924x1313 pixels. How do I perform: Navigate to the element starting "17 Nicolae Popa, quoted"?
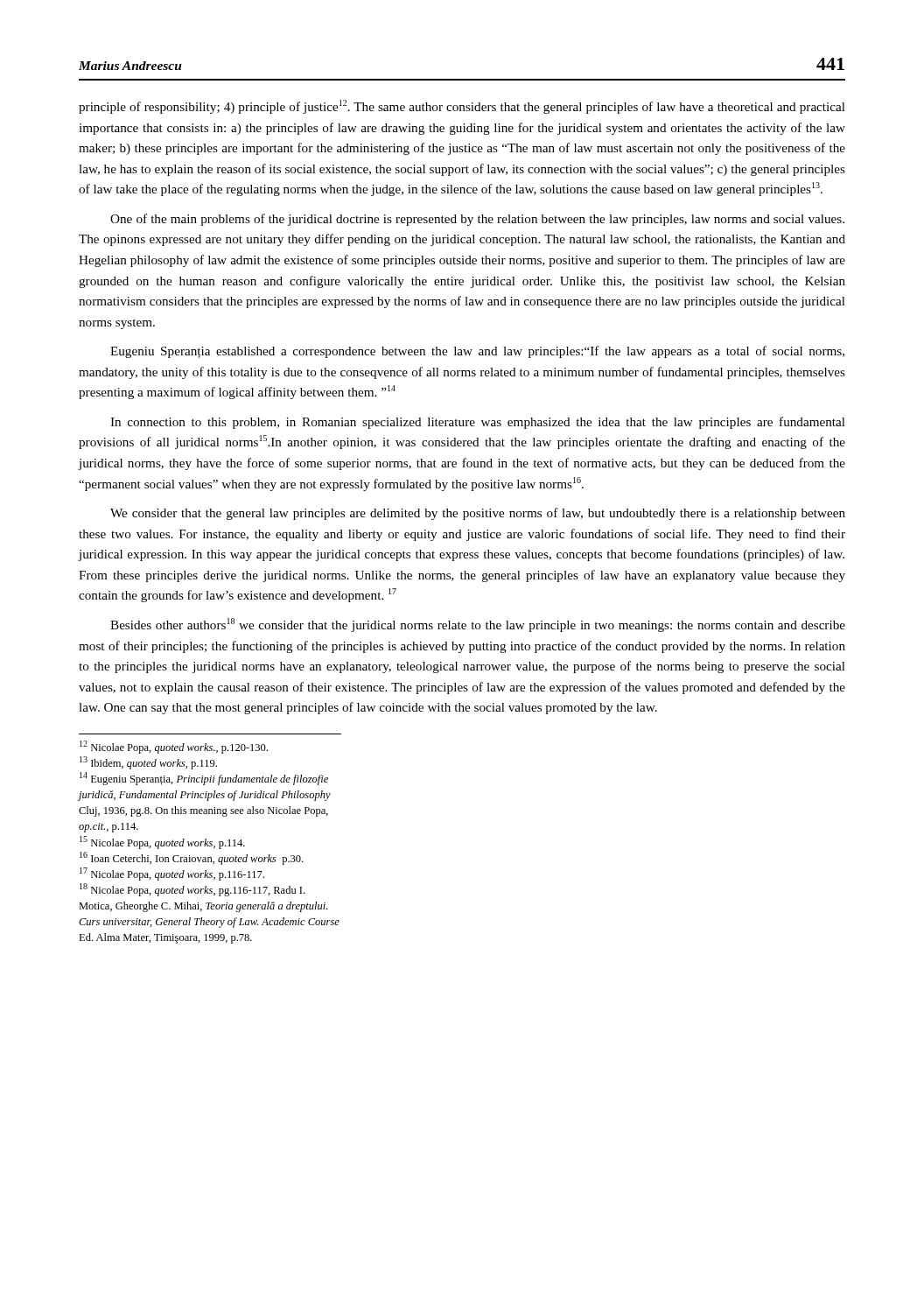[x=172, y=873]
